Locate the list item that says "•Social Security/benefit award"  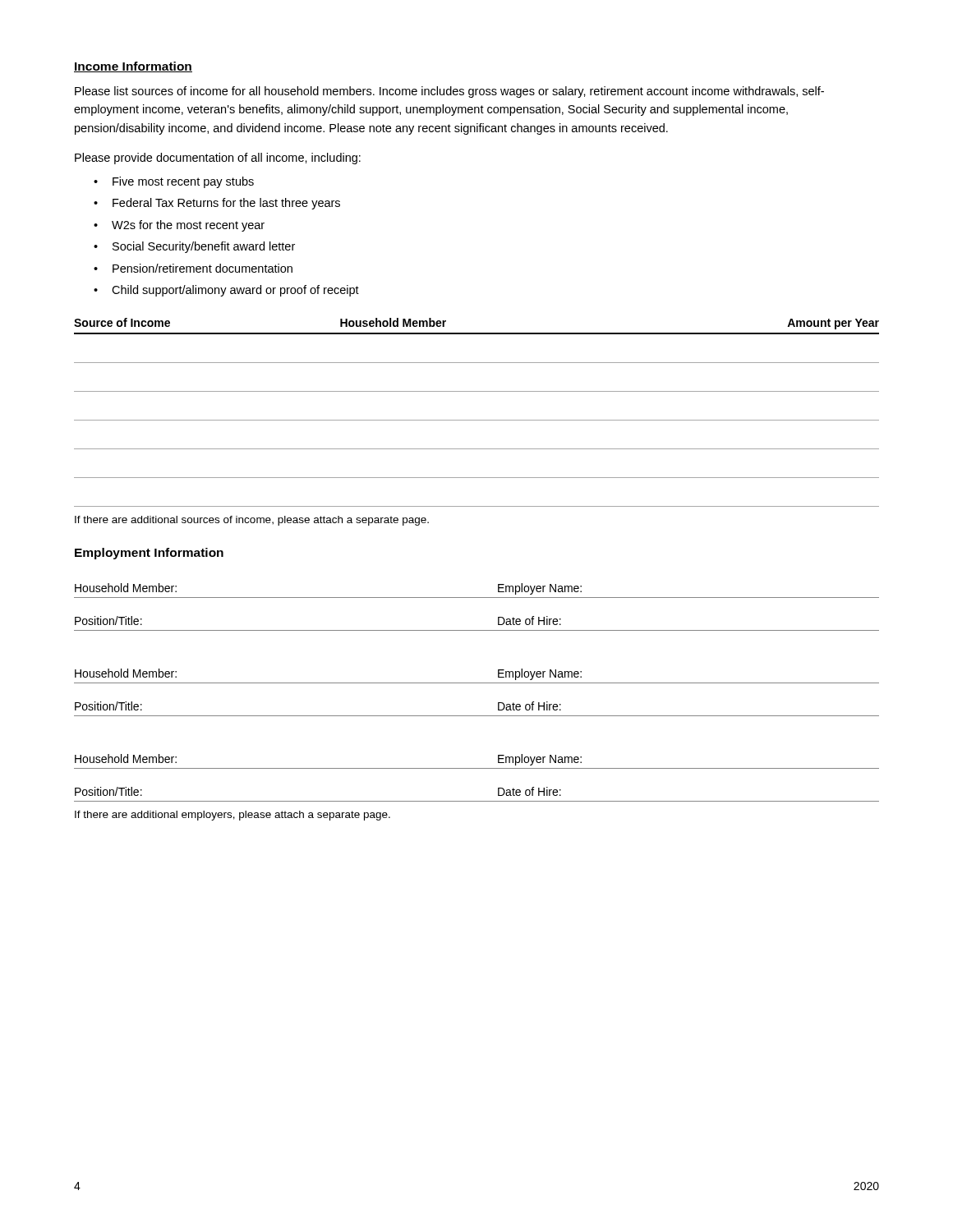pyautogui.click(x=194, y=247)
